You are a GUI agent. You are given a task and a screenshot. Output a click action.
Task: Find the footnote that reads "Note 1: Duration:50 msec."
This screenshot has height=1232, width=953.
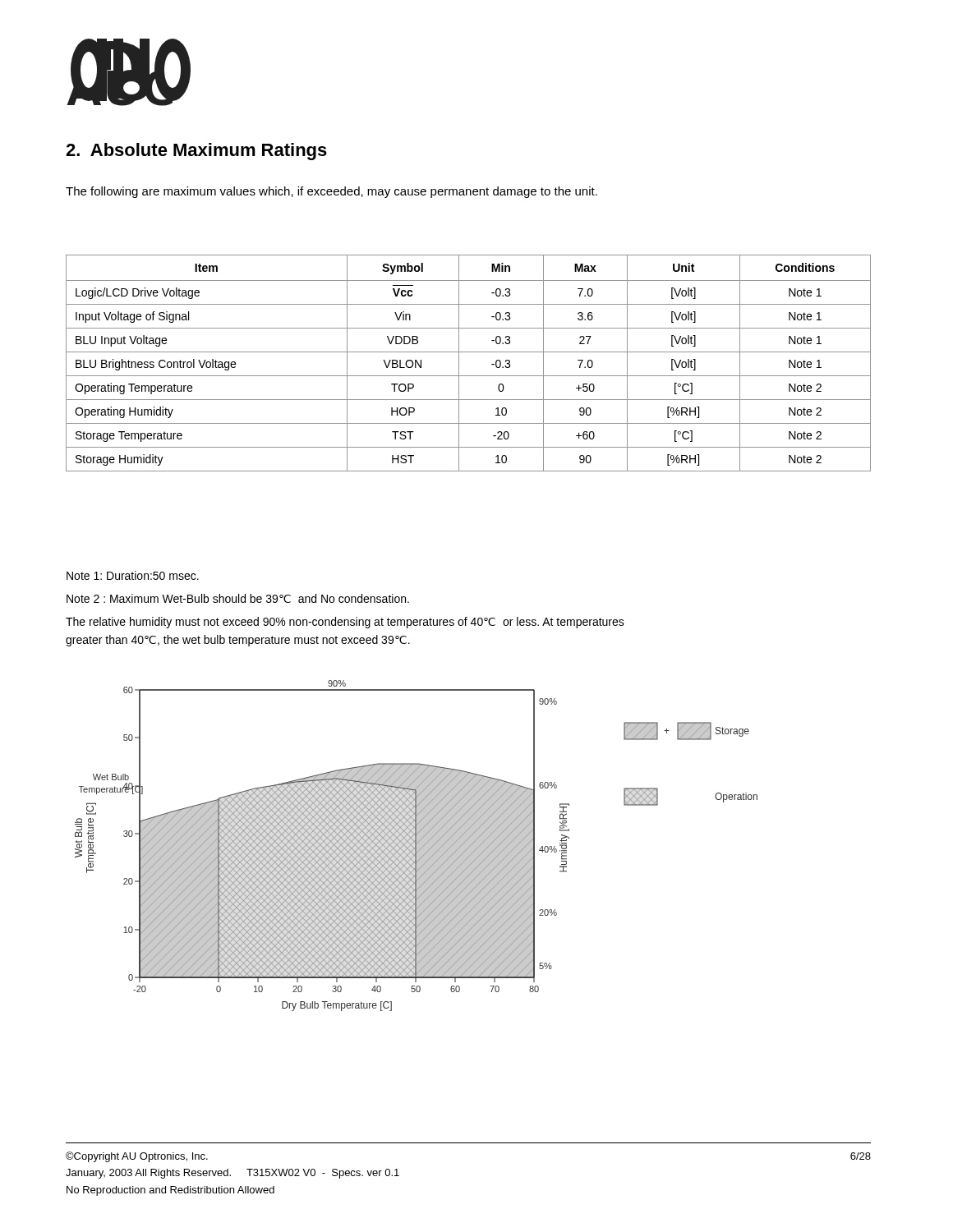coord(133,576)
